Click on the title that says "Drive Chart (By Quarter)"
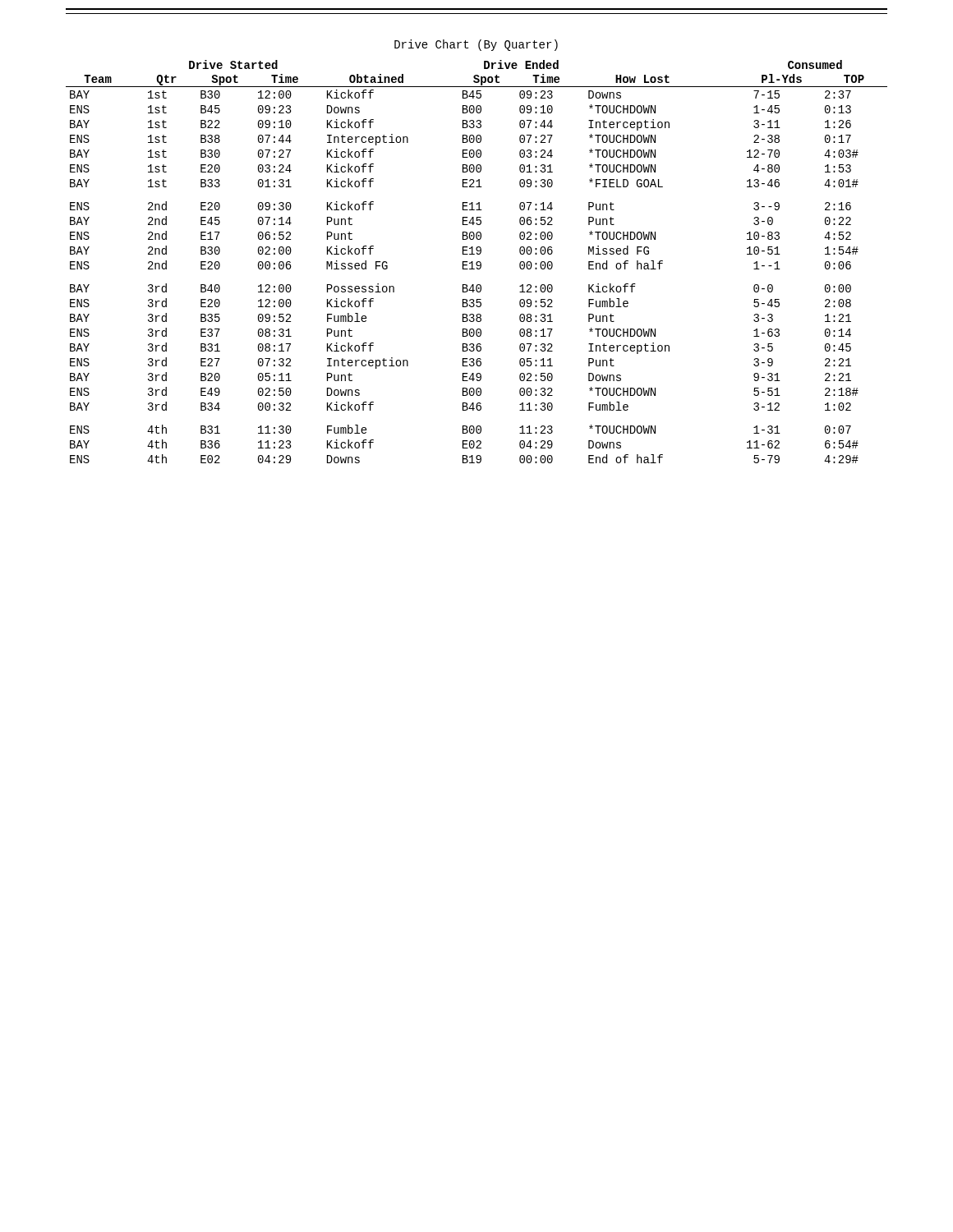The height and width of the screenshot is (1232, 953). pyautogui.click(x=476, y=45)
